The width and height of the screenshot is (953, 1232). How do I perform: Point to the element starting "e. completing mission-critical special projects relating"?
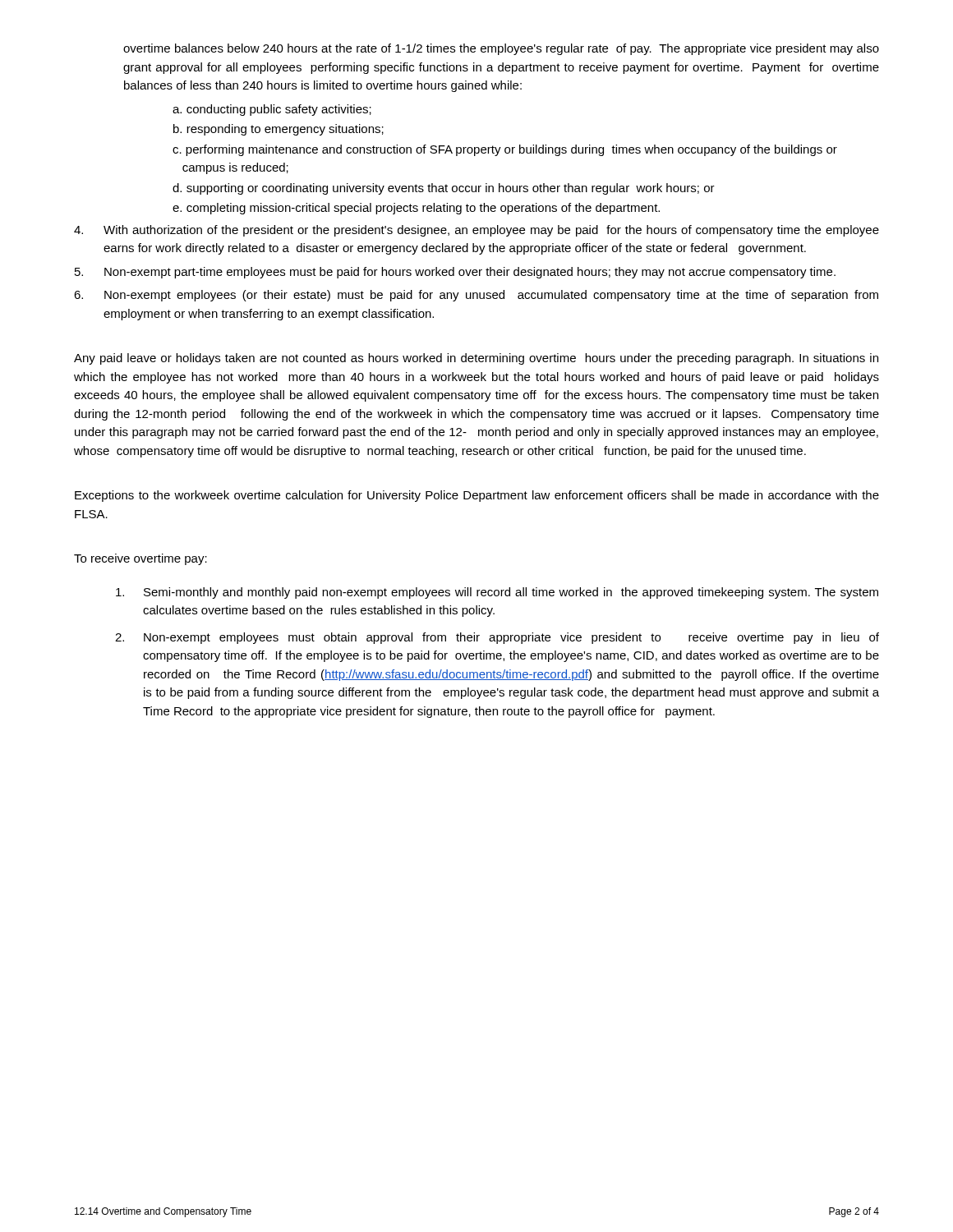[x=417, y=208]
